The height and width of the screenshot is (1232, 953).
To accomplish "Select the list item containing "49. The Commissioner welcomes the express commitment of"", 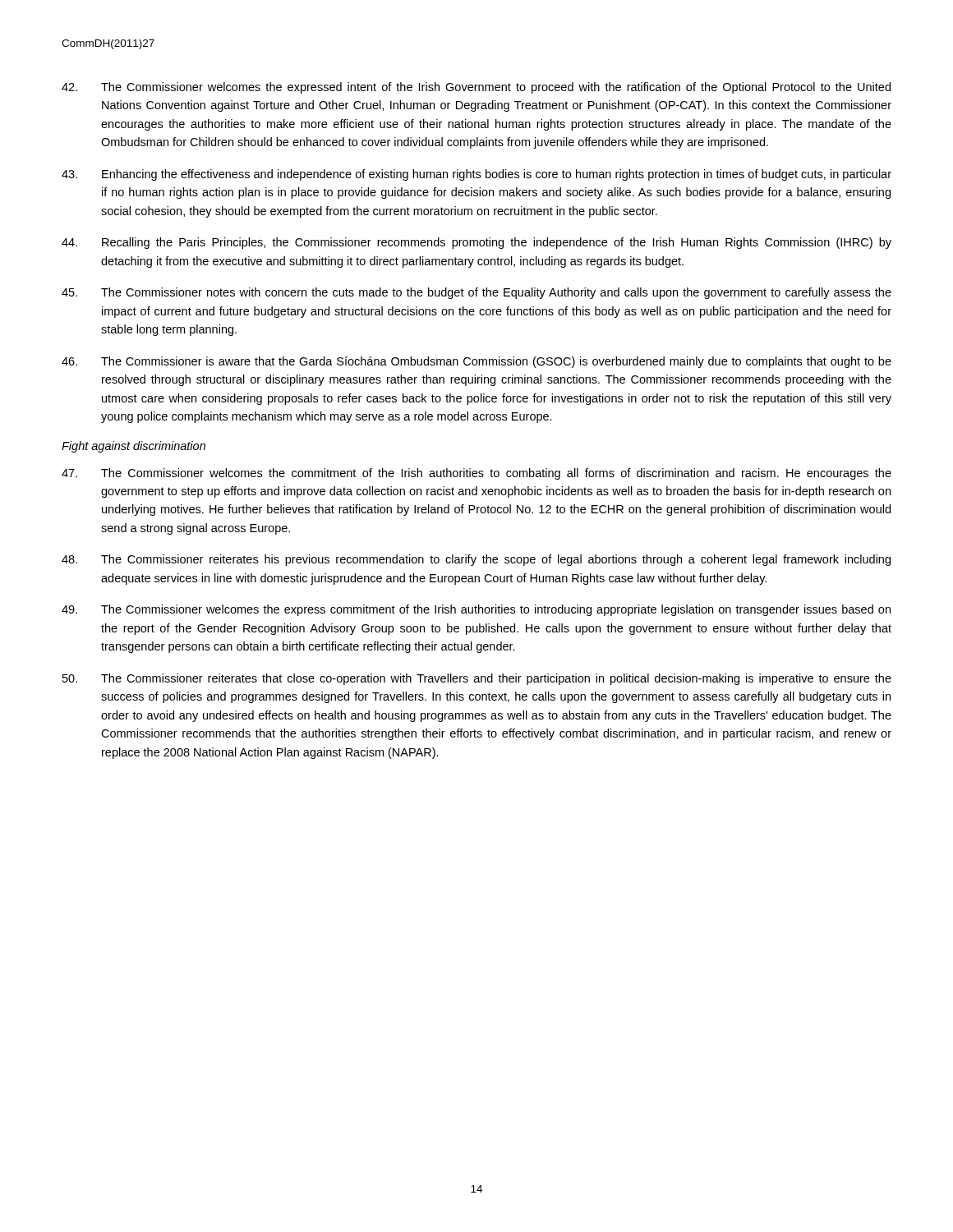I will 476,628.
